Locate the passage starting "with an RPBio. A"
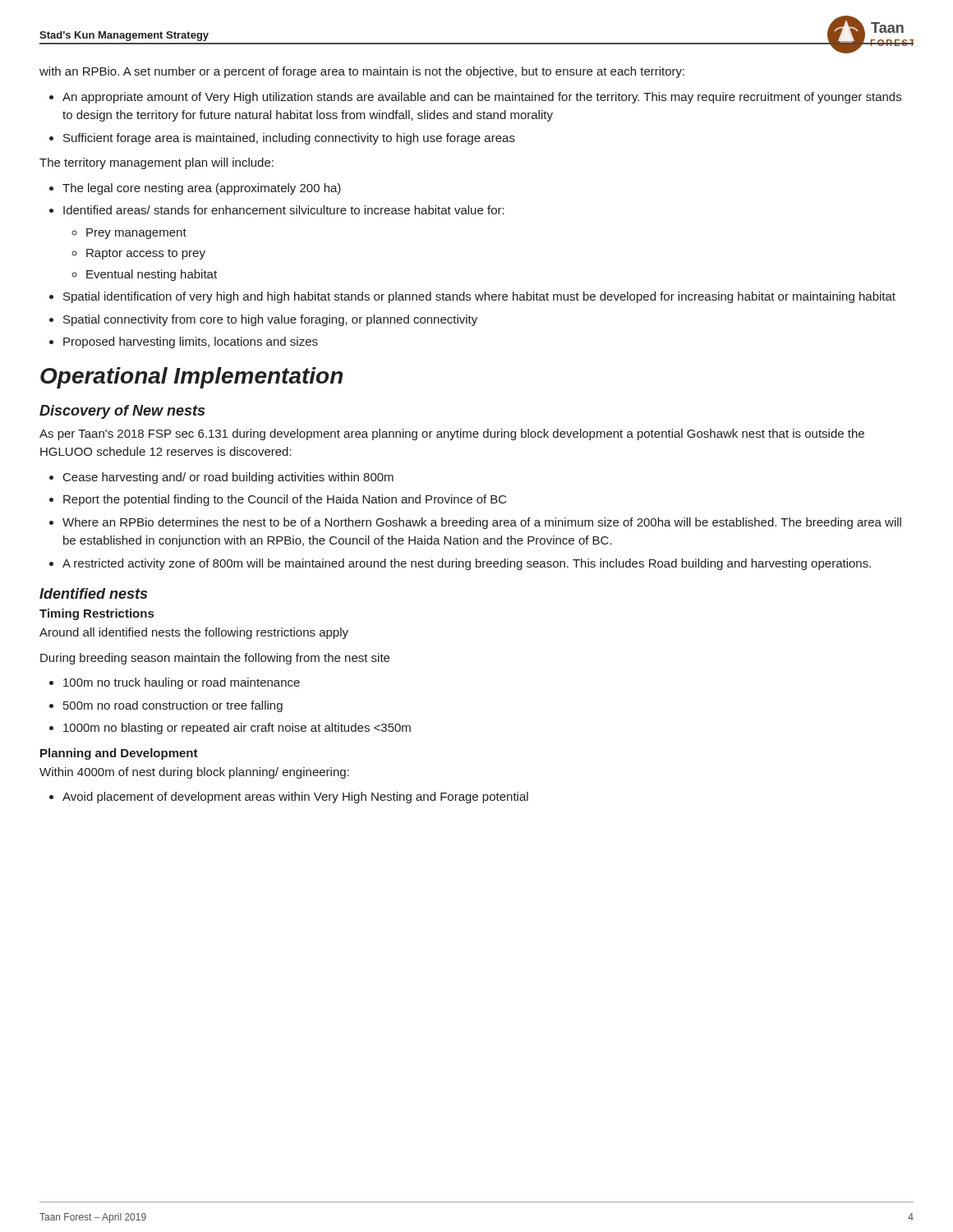The image size is (953, 1232). coord(362,71)
